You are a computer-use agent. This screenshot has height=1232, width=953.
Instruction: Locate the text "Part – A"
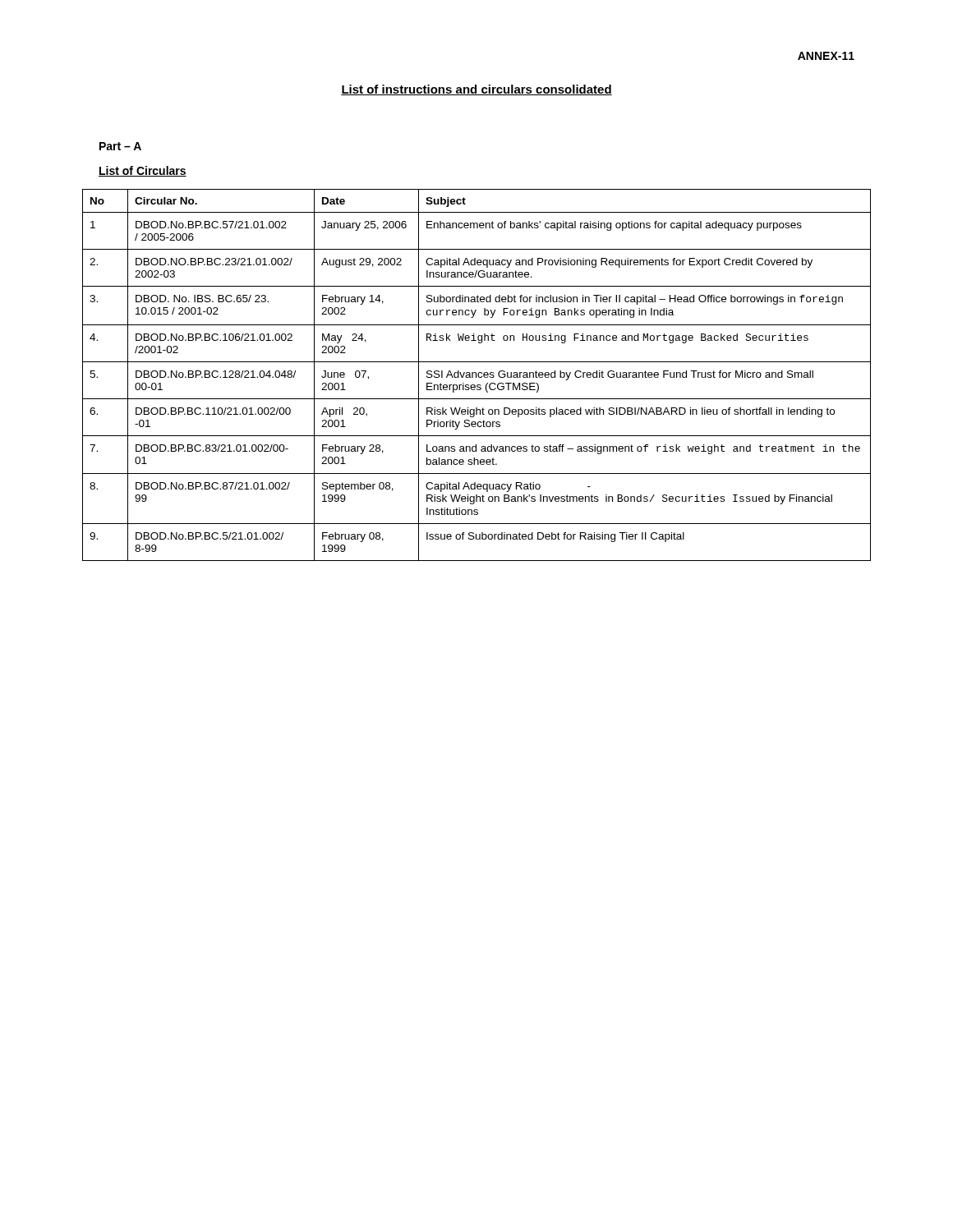click(x=120, y=146)
